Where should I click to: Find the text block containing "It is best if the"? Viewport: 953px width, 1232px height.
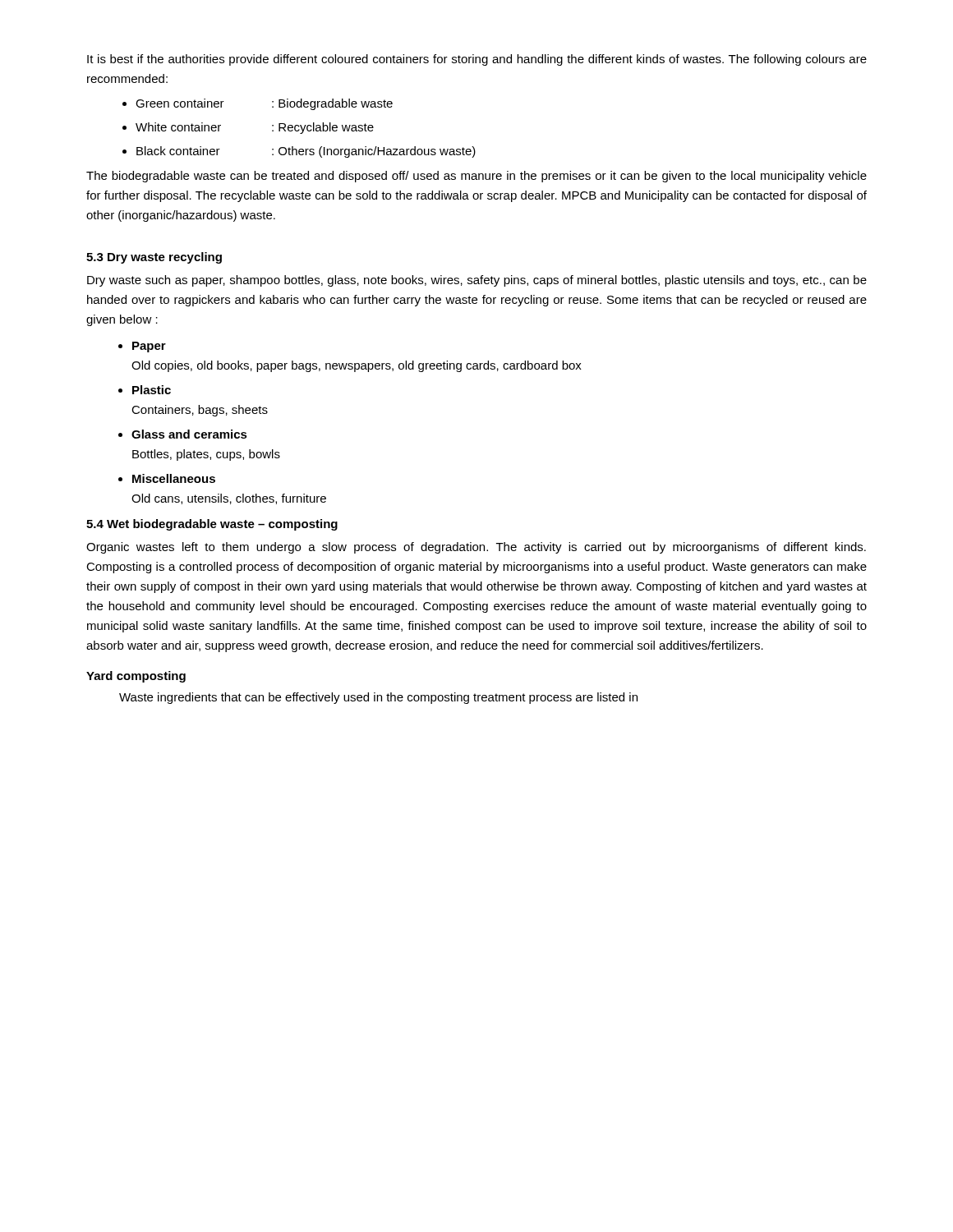point(476,69)
